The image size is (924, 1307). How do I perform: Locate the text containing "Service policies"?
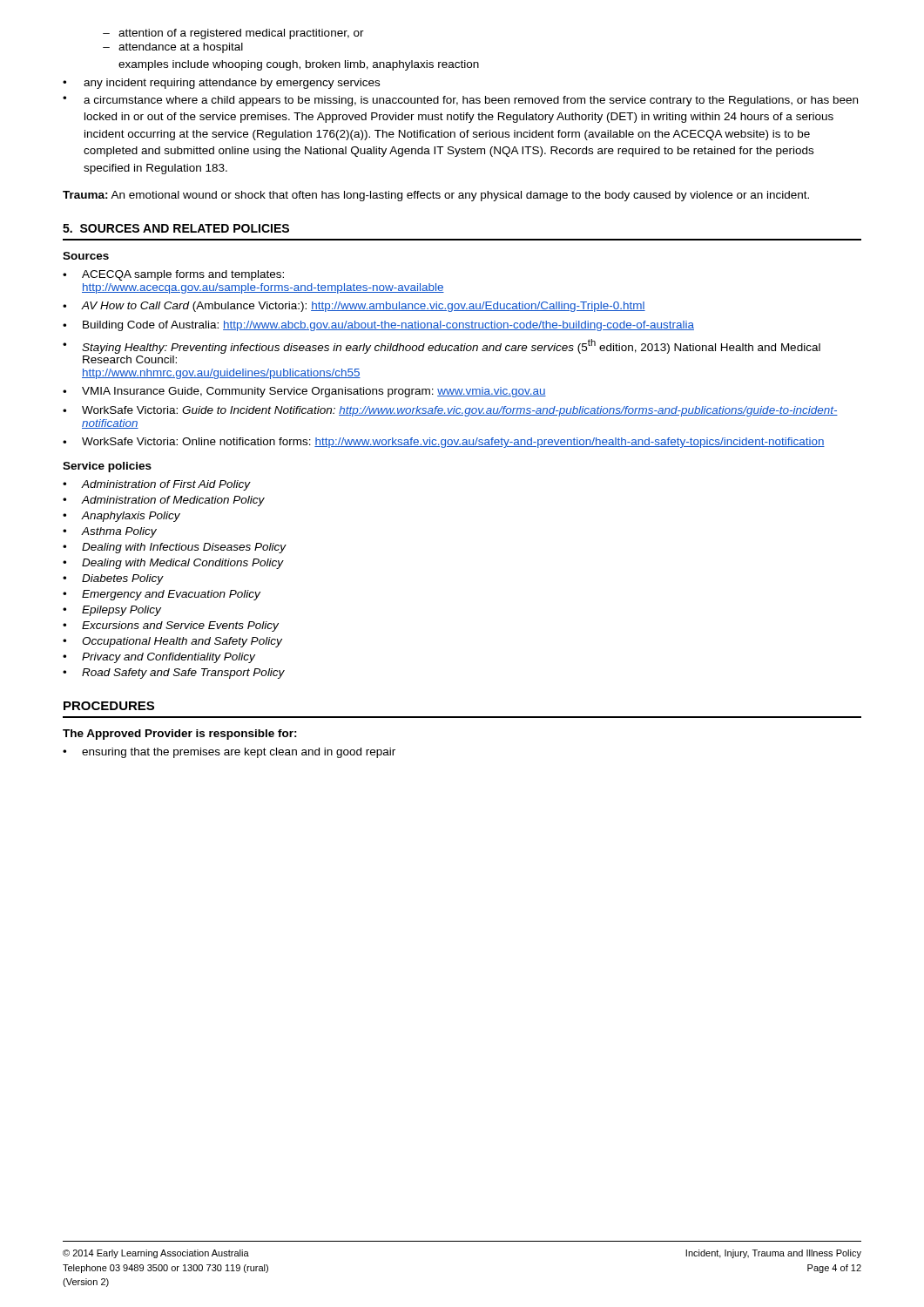107,466
